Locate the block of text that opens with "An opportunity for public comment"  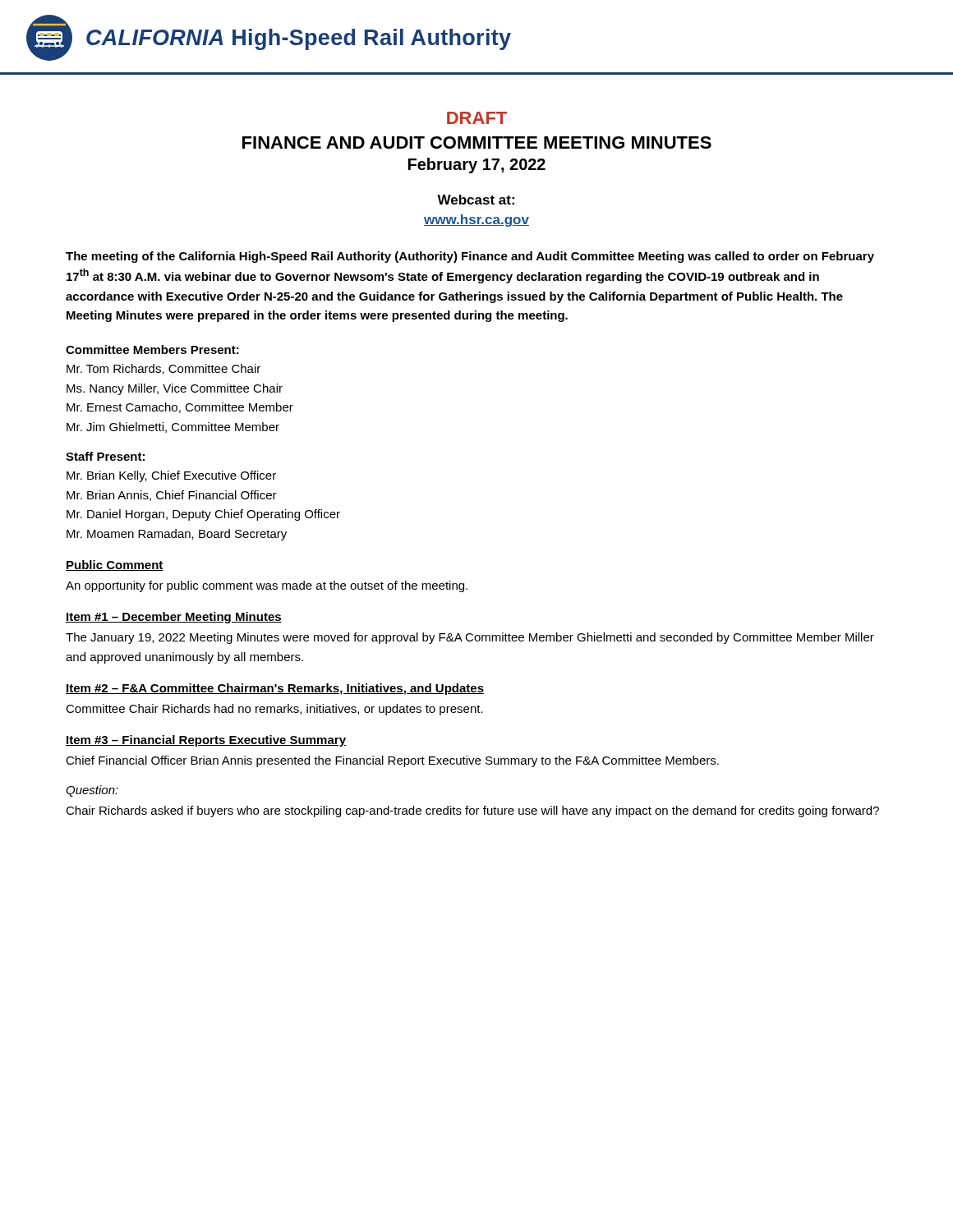[x=267, y=585]
